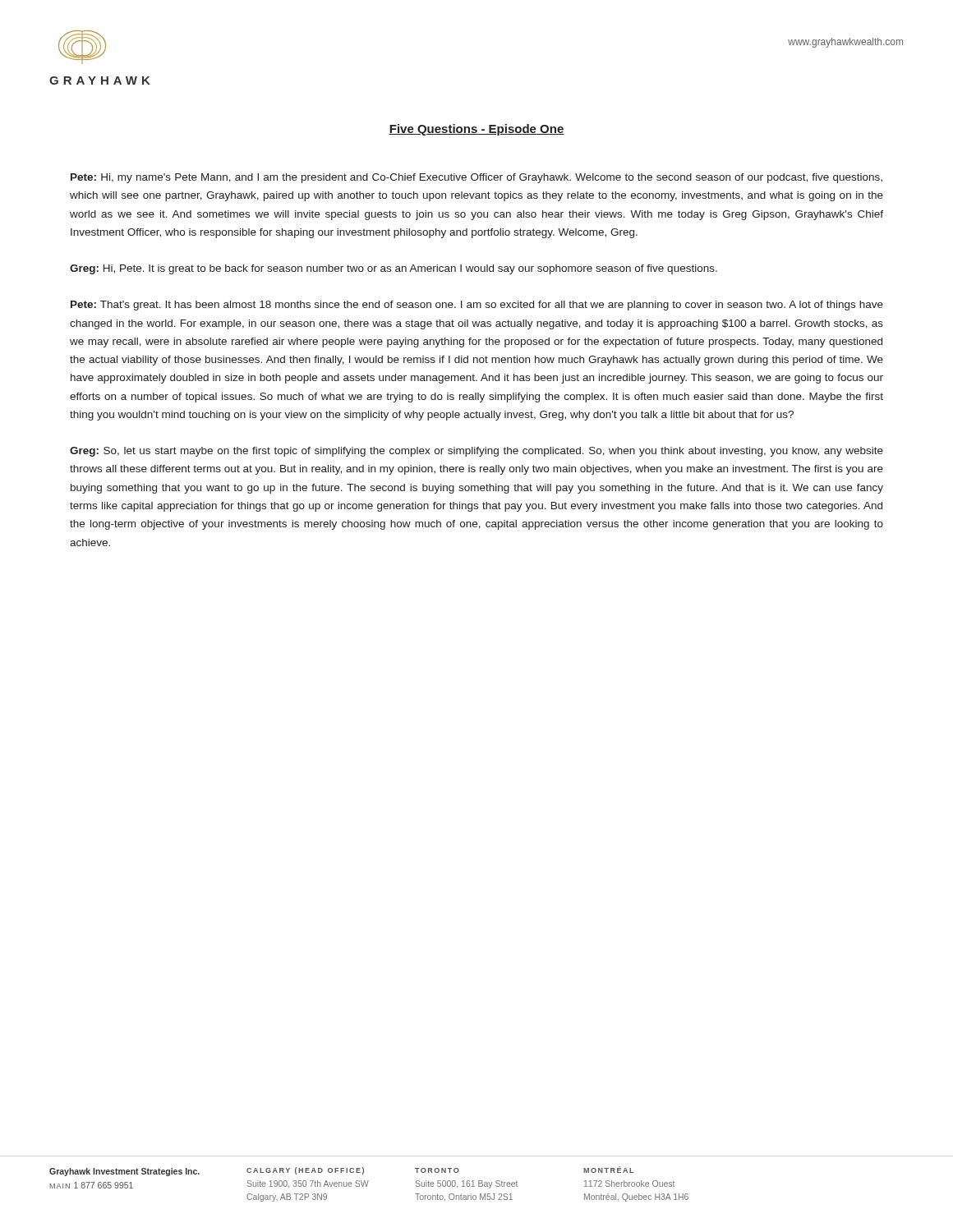Where is the passage that starts "Pete: Hi, my name's Pete"?

(476, 204)
